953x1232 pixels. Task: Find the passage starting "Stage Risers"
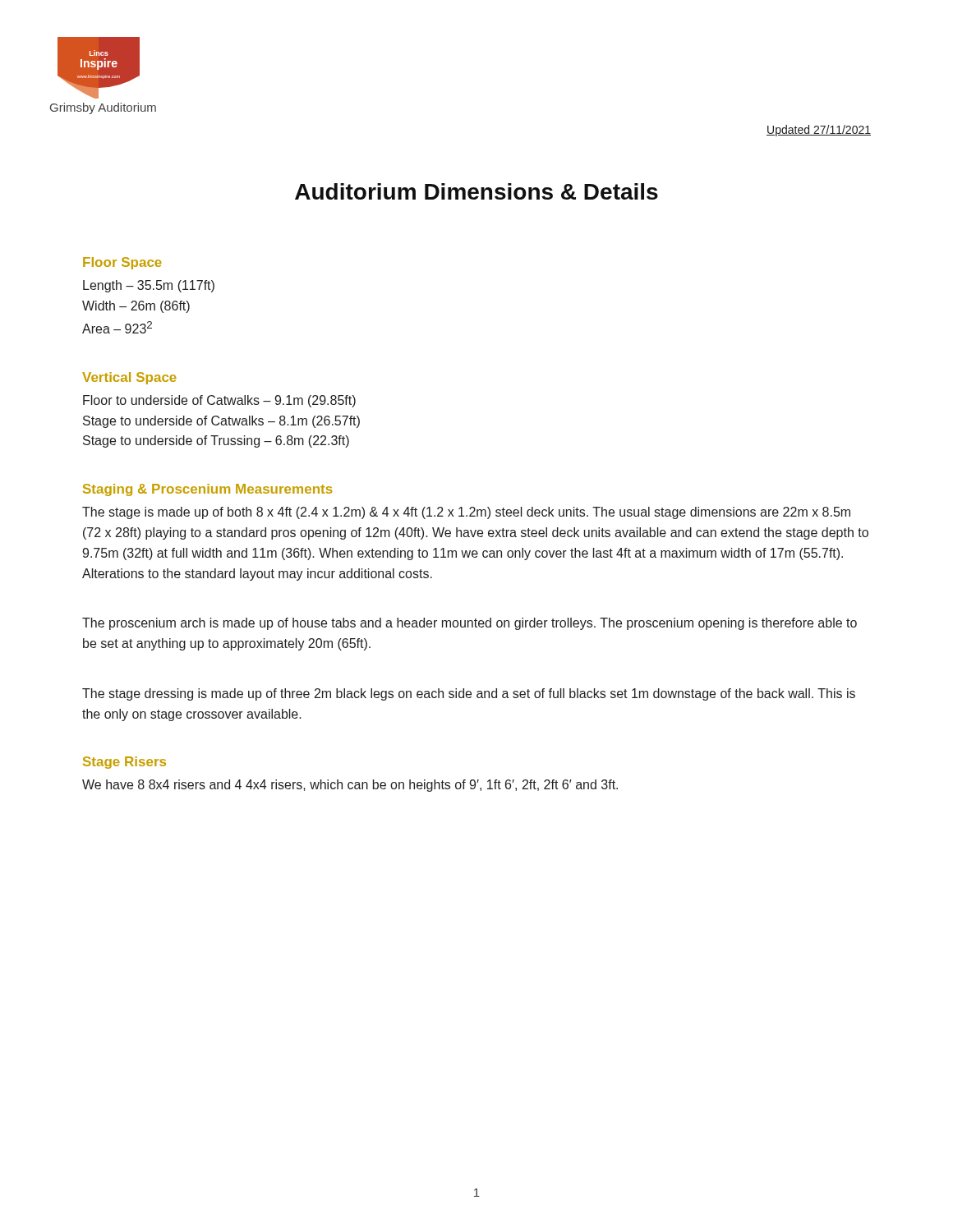pos(124,762)
